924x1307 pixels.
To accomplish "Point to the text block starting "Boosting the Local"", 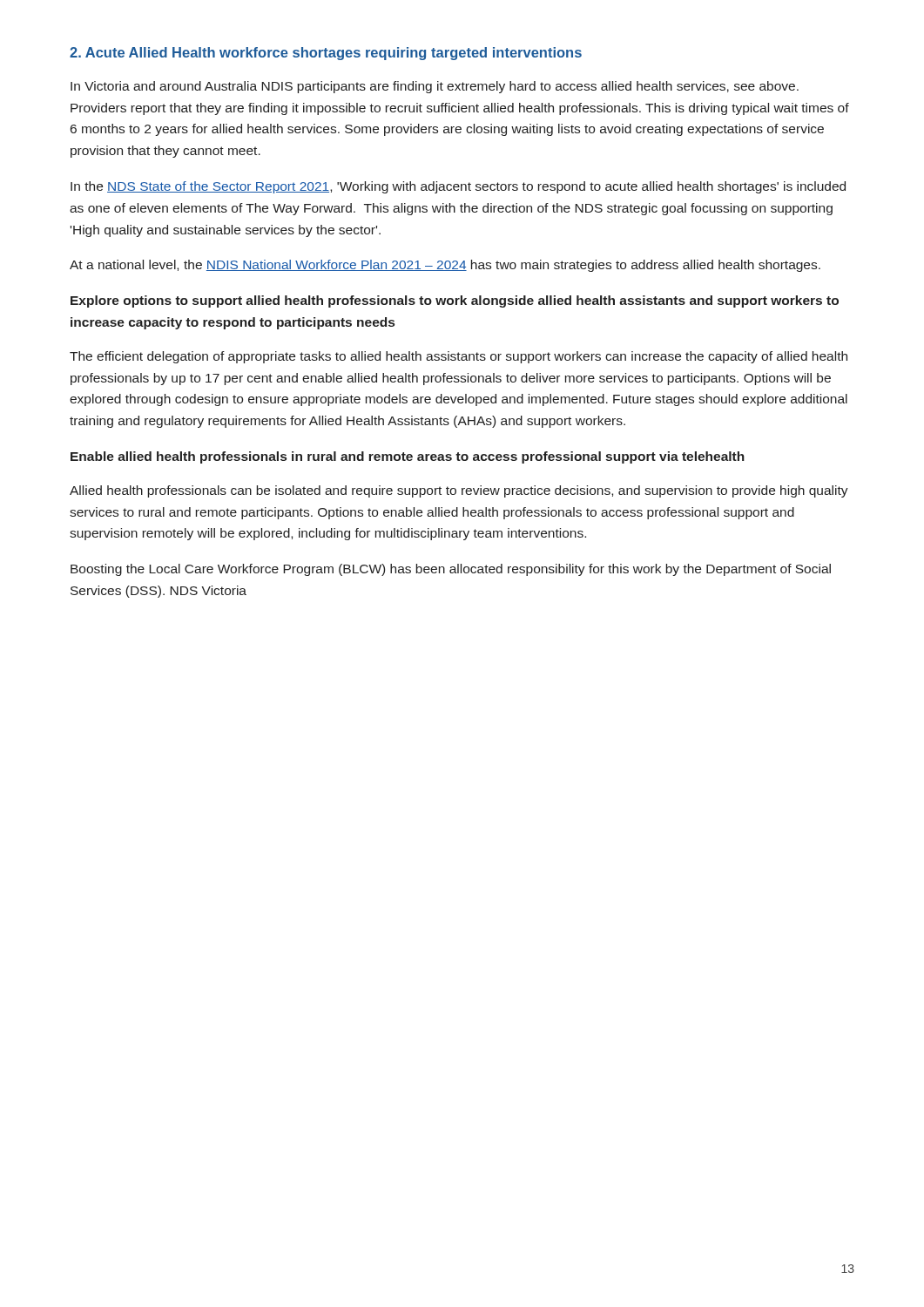I will tap(451, 579).
